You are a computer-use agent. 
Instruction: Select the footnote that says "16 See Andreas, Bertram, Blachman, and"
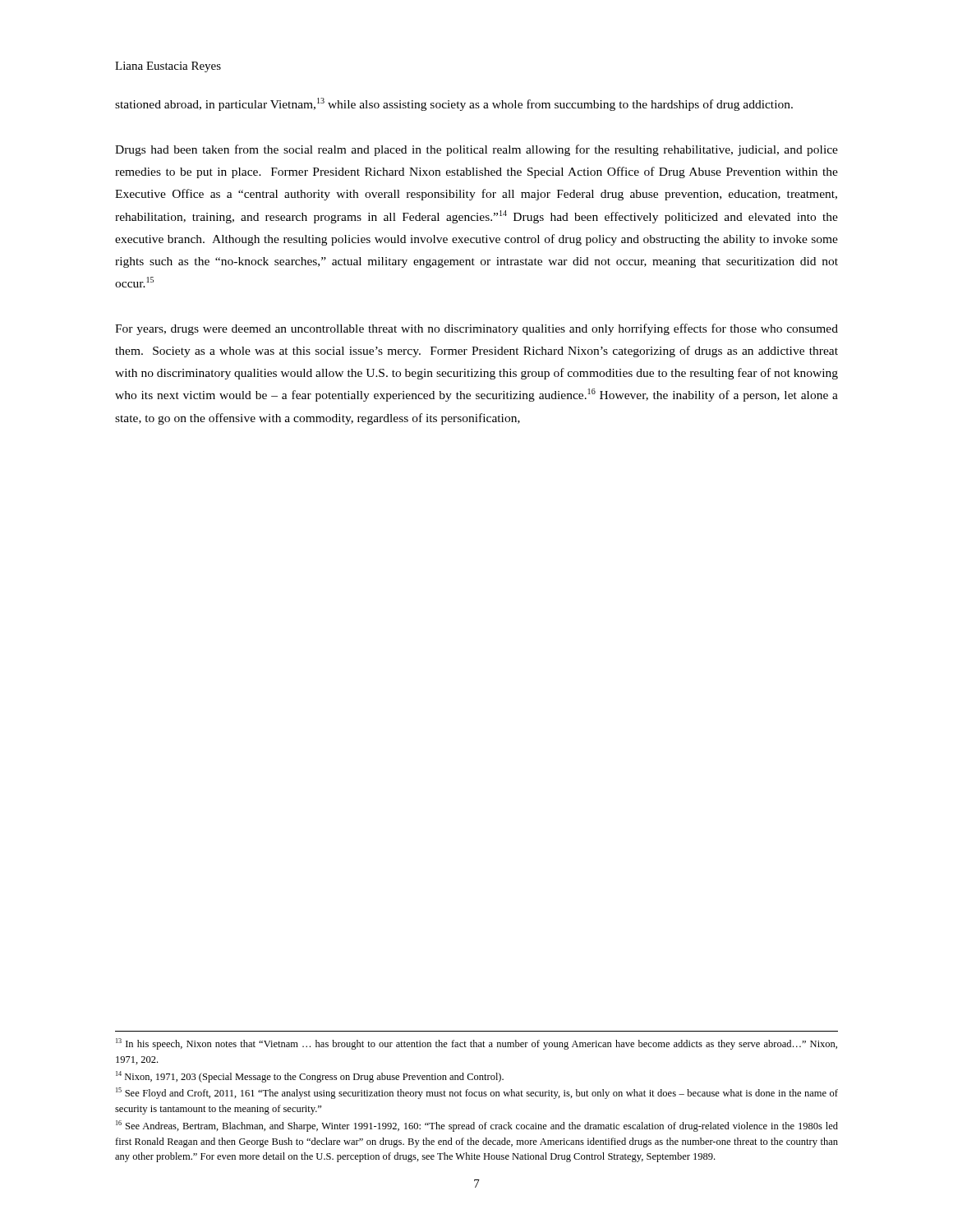(476, 1141)
